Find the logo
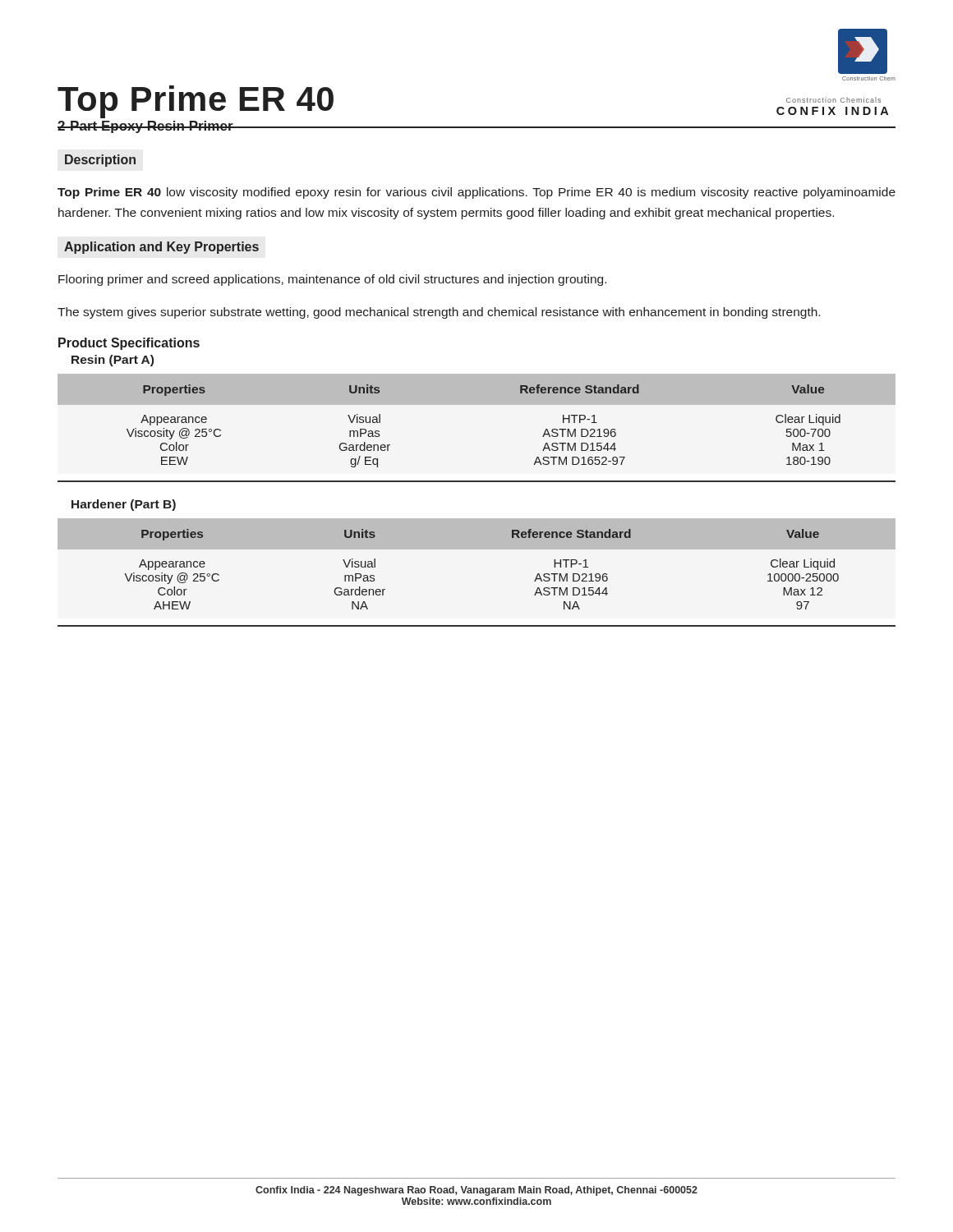 click(834, 71)
